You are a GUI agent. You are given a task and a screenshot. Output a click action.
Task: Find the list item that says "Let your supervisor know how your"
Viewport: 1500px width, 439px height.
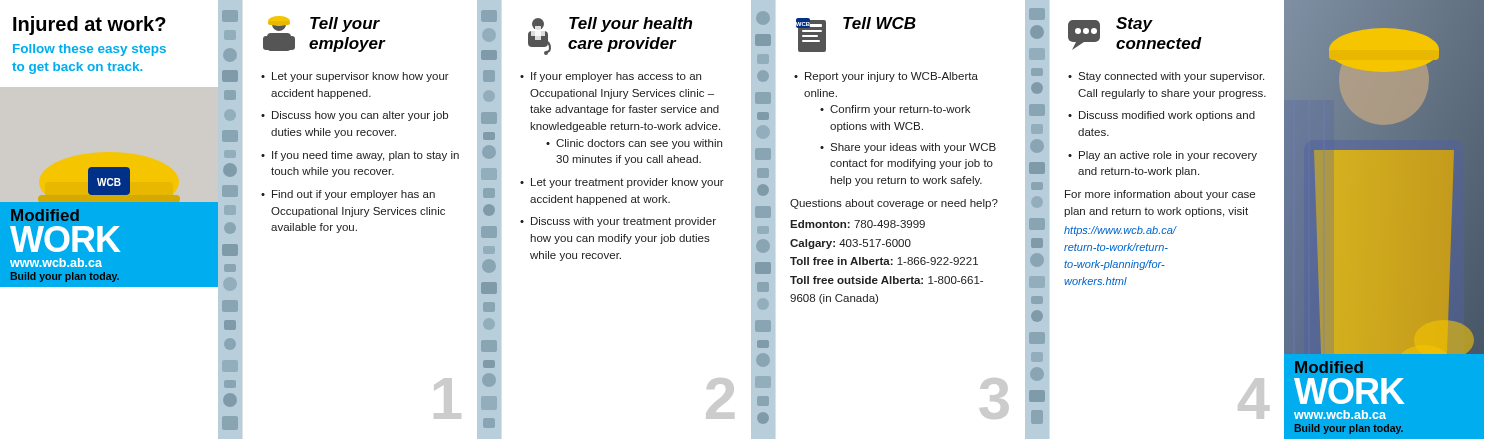[360, 84]
